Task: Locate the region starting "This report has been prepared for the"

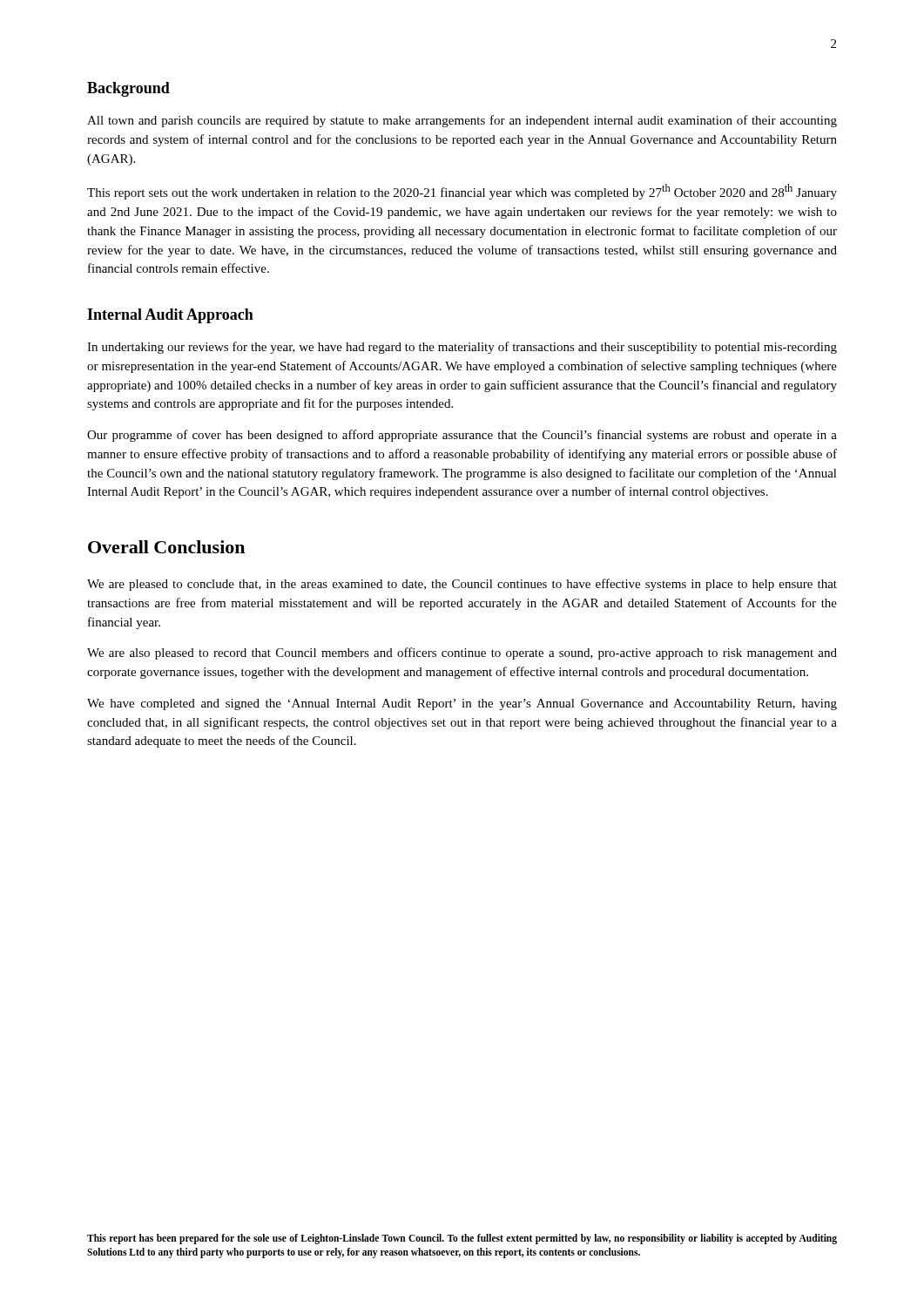Action: point(462,1245)
